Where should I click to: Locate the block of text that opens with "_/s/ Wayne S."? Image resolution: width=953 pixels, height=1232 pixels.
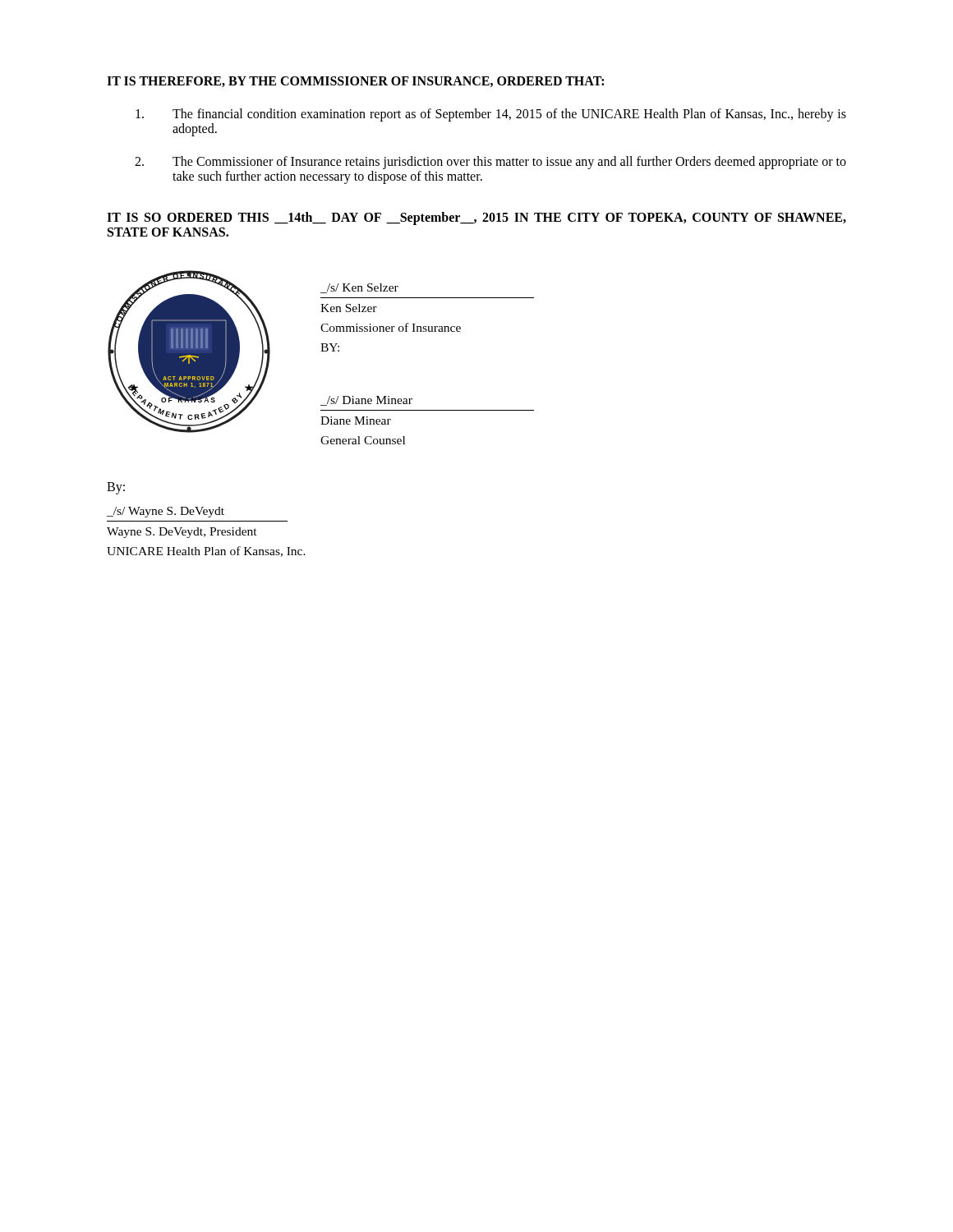[x=206, y=529]
